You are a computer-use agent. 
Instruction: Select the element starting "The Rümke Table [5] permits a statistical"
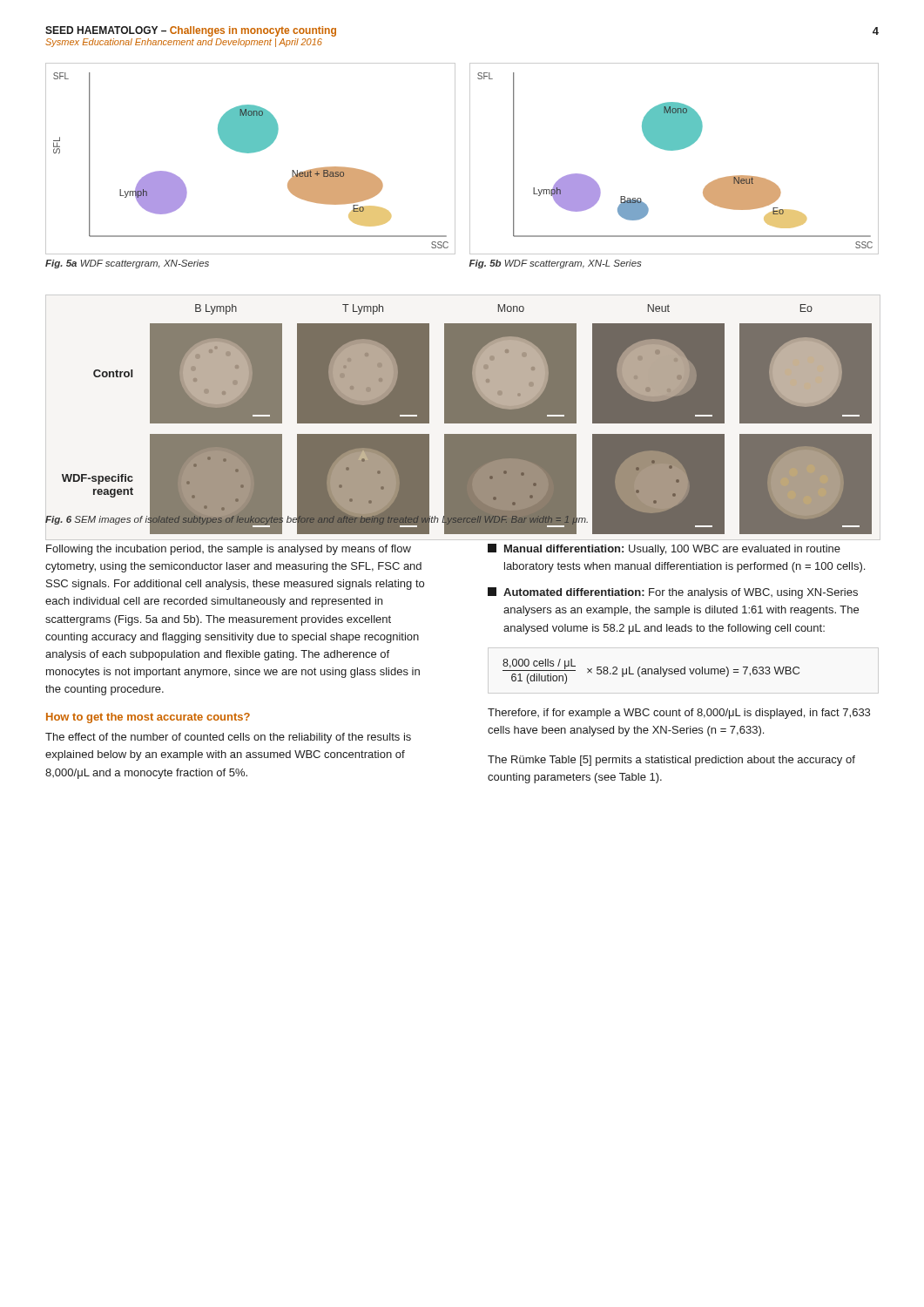(671, 768)
